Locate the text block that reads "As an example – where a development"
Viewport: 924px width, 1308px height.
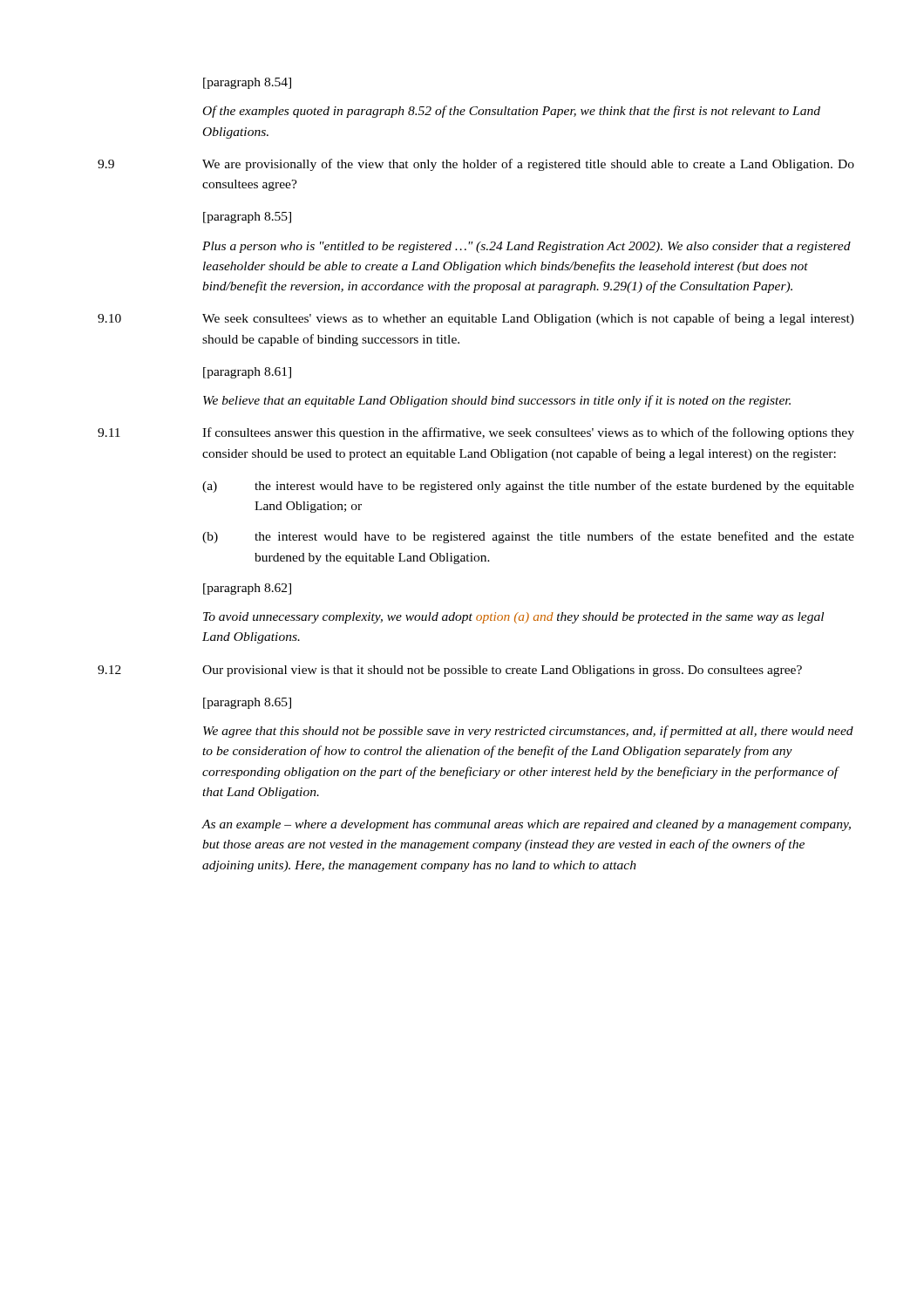tap(527, 844)
